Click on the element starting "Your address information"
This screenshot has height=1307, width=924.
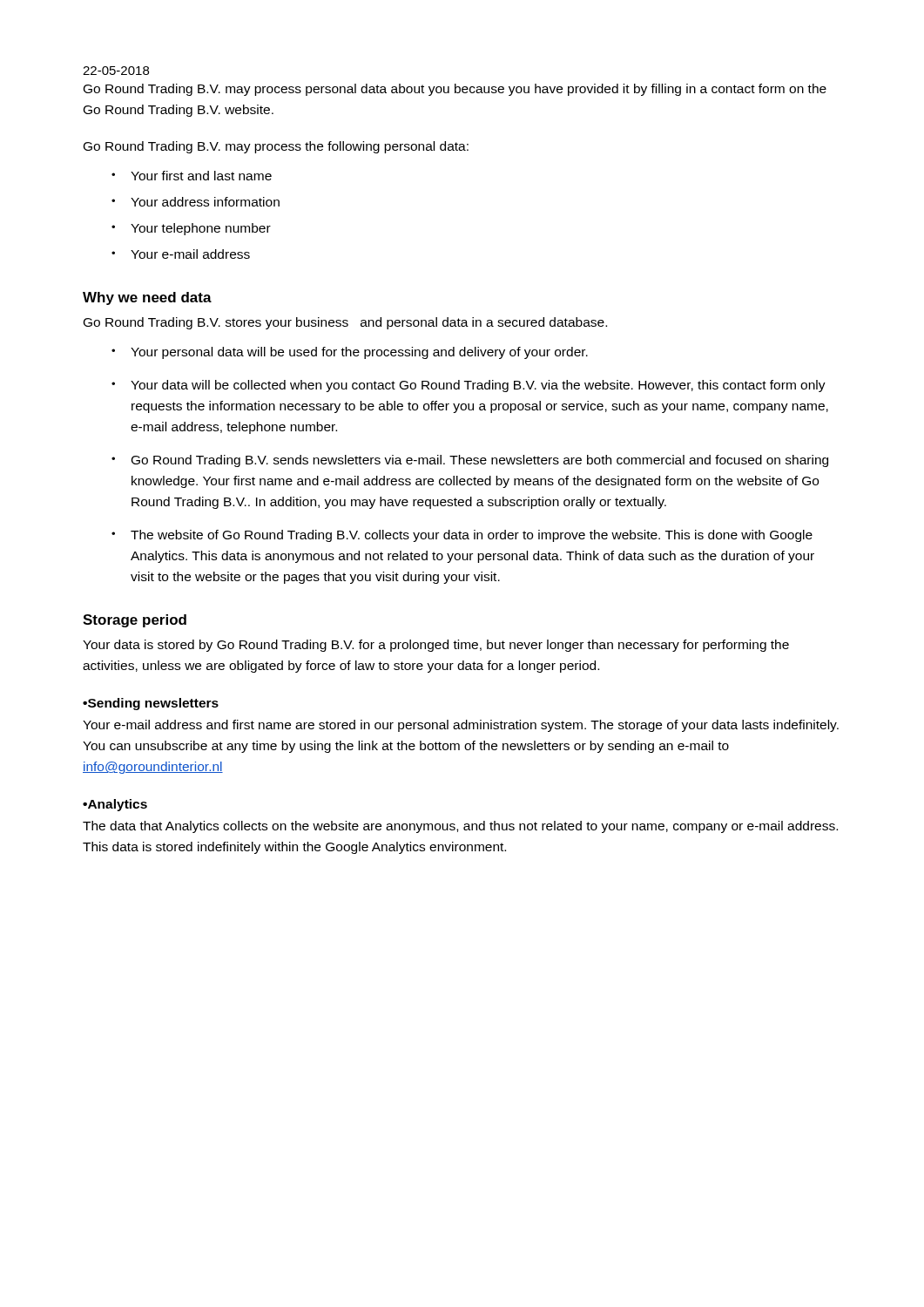(x=205, y=202)
